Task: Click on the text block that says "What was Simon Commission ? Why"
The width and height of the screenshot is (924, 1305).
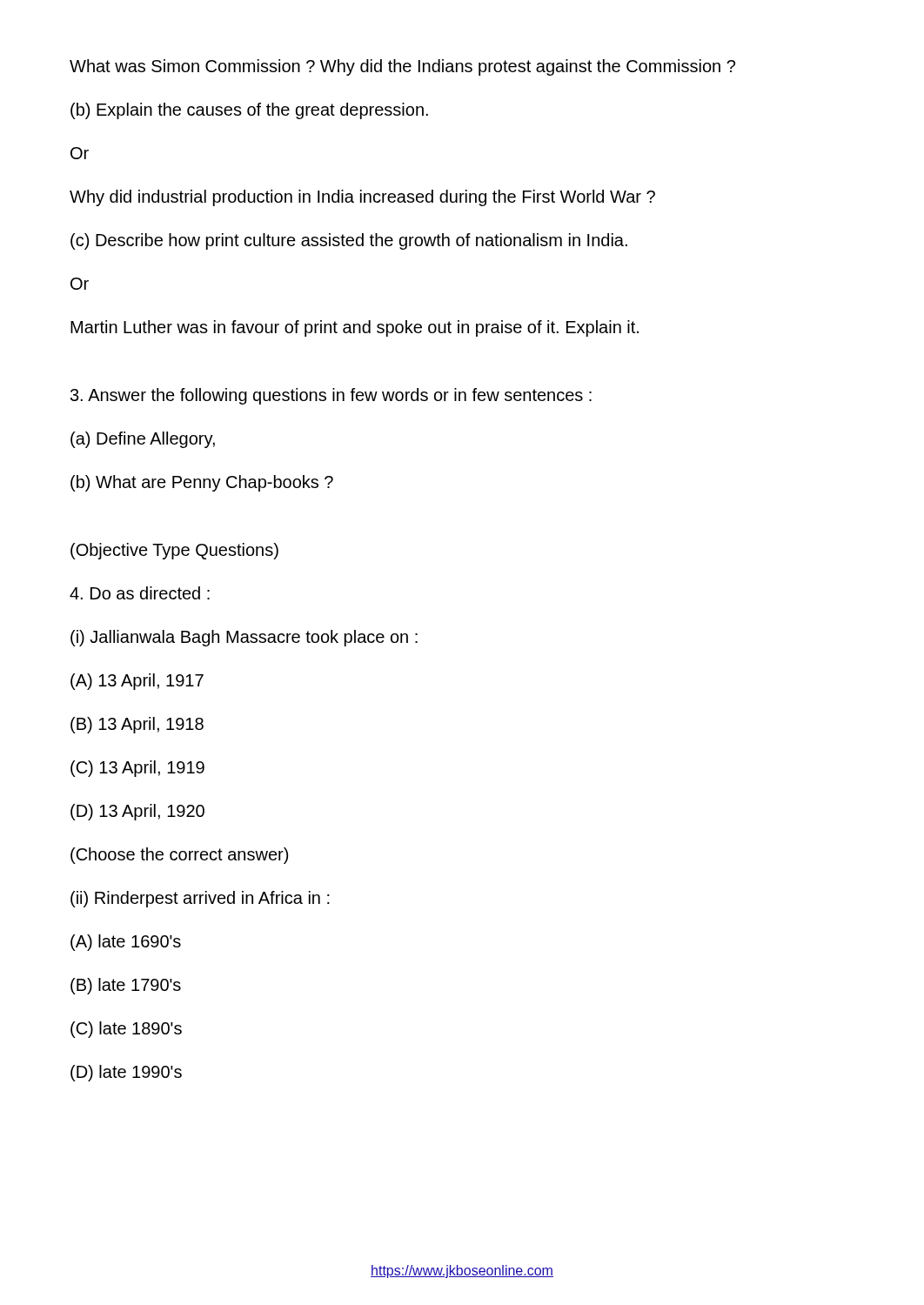Action: click(x=403, y=66)
